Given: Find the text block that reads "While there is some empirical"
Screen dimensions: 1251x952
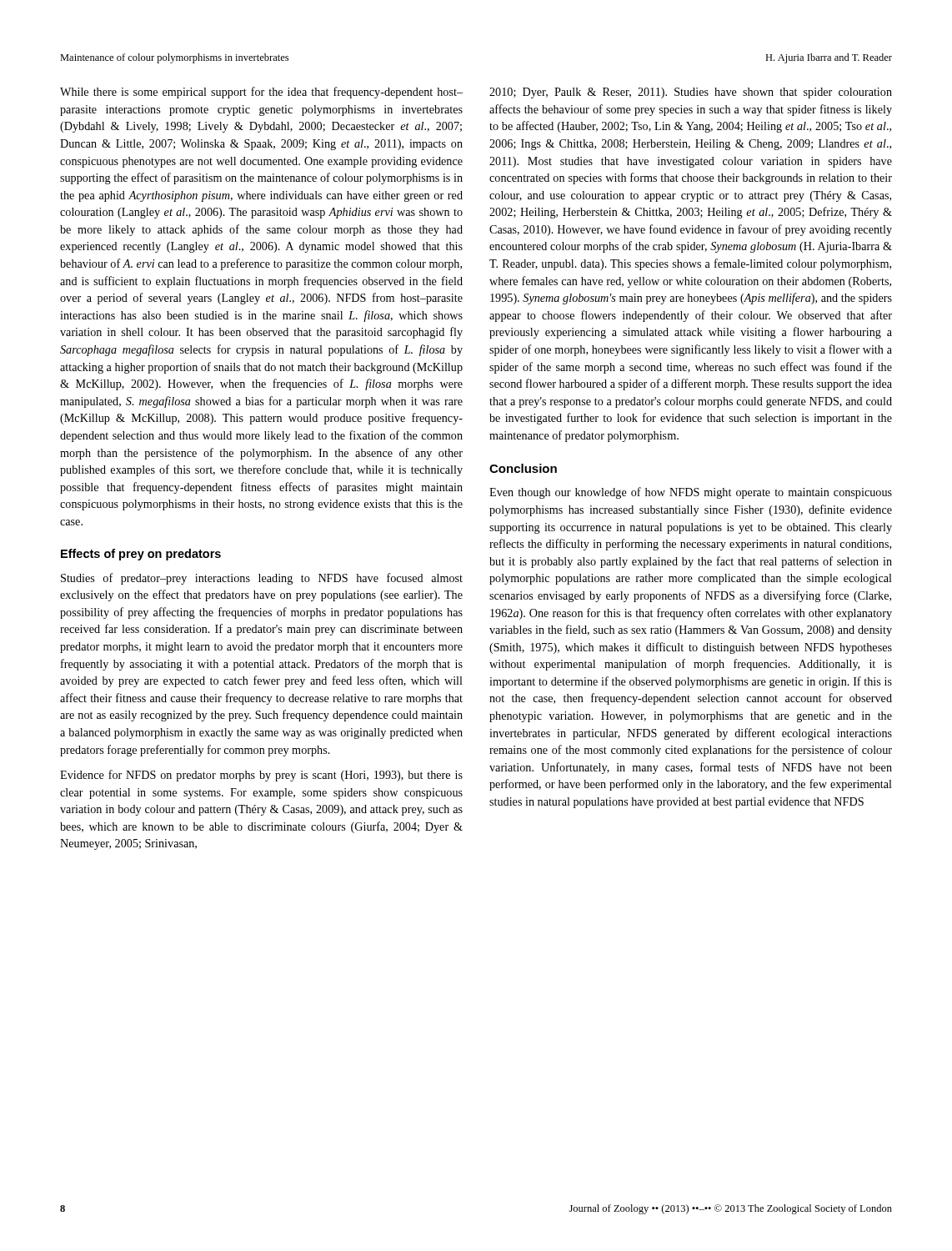Looking at the screenshot, I should coord(261,307).
